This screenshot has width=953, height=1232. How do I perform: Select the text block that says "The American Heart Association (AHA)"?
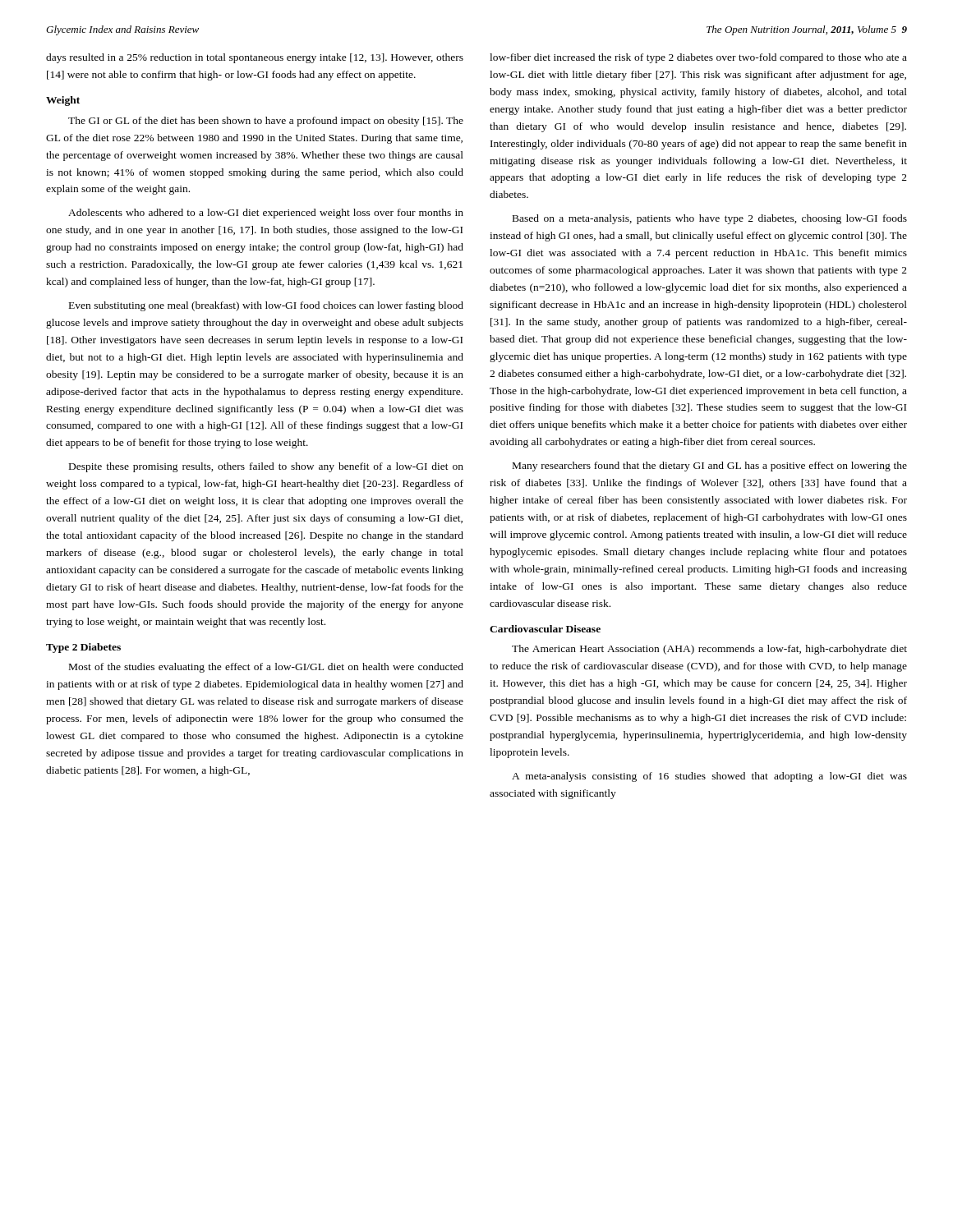[698, 701]
